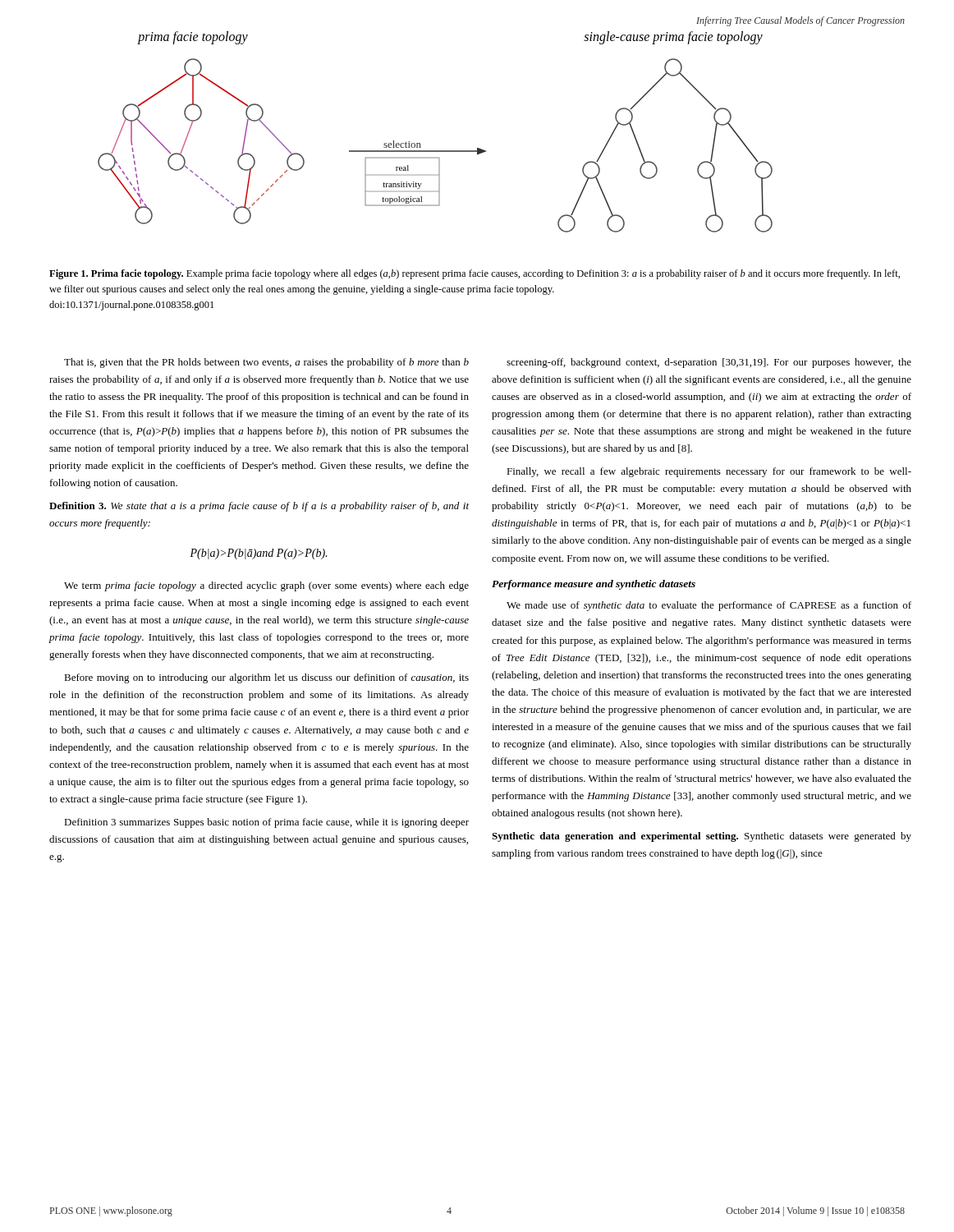
Task: Find the block on this page that starts "We term prima facie"
Action: click(x=259, y=620)
